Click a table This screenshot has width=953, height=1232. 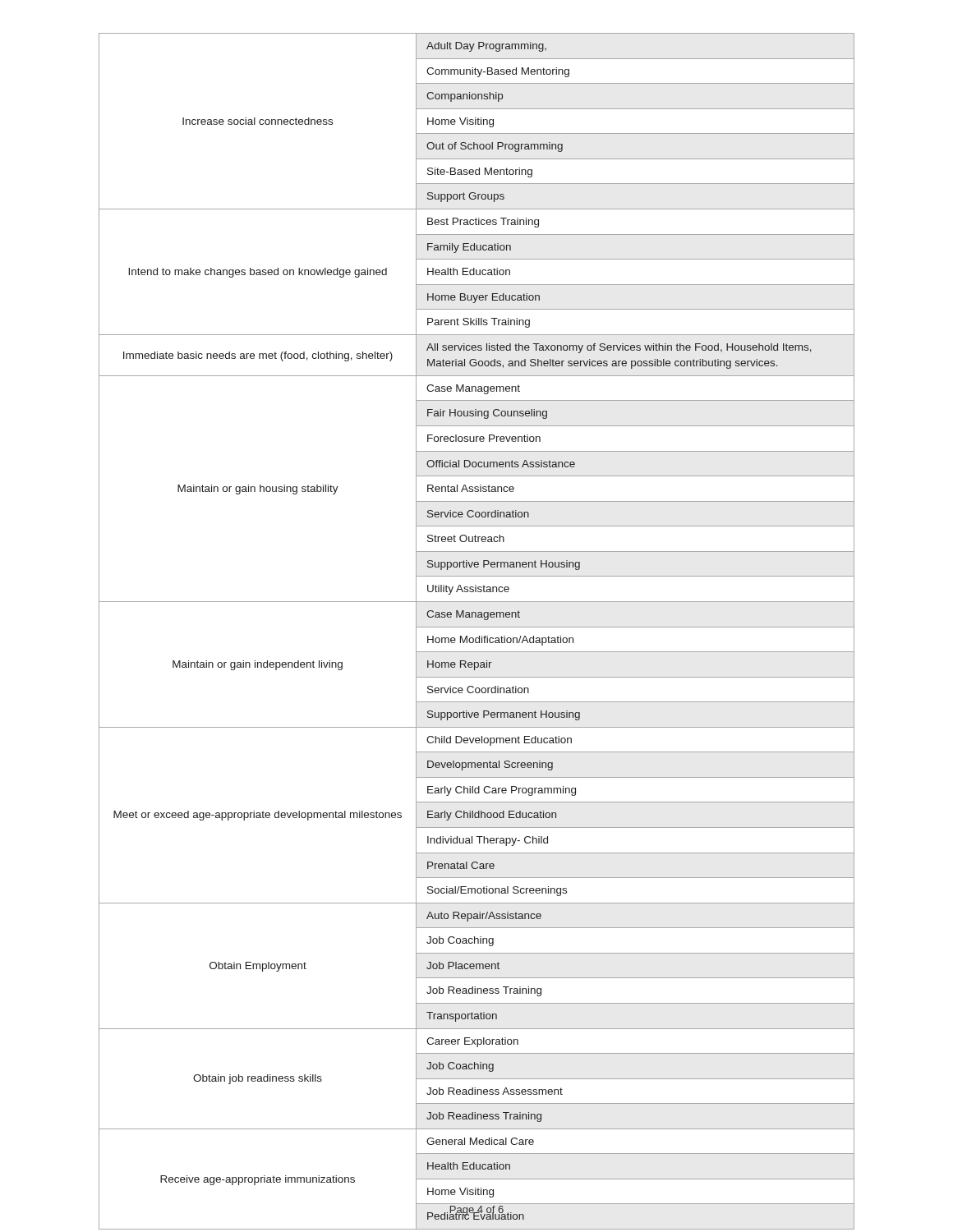pos(476,631)
